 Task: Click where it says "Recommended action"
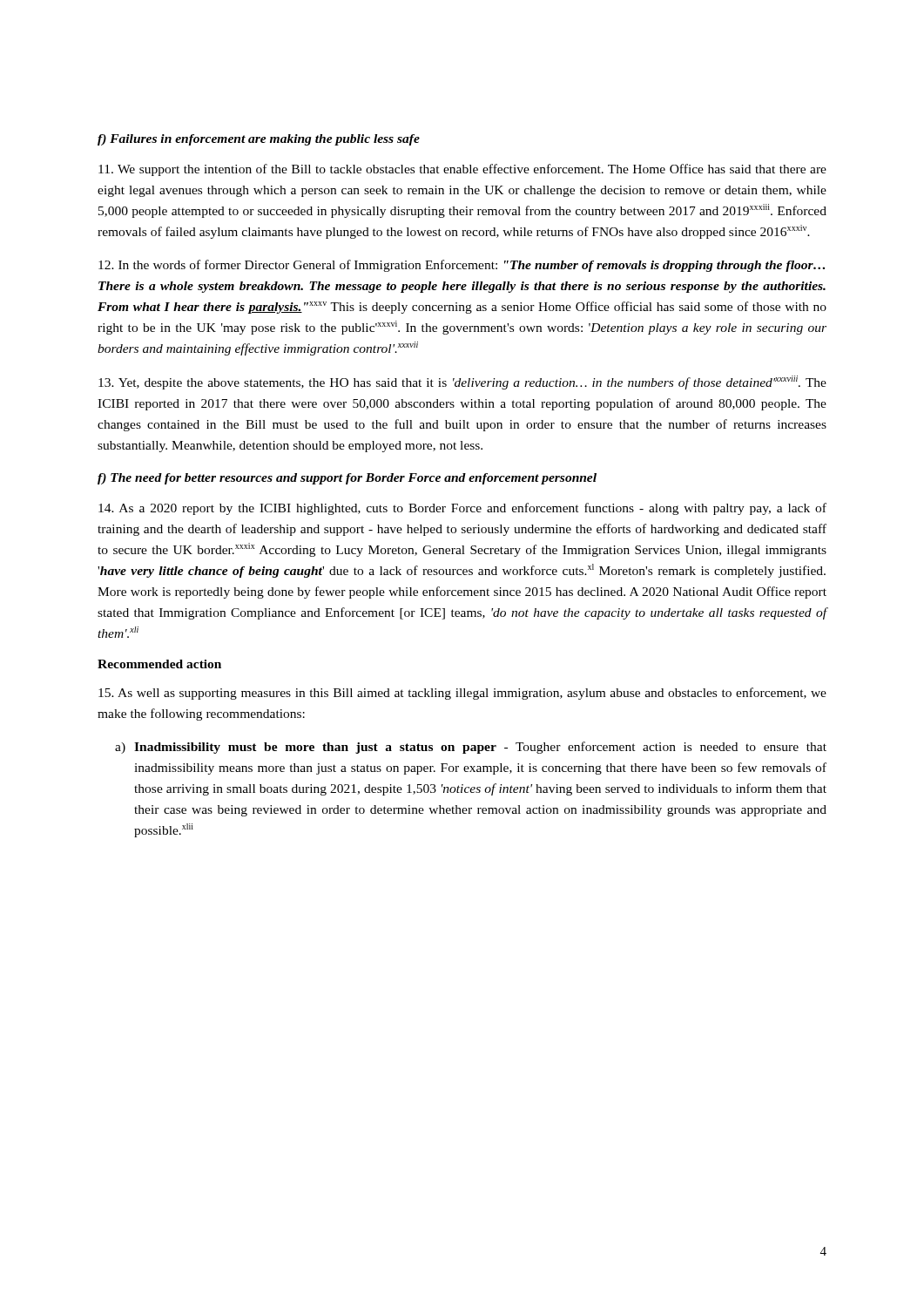pyautogui.click(x=160, y=664)
